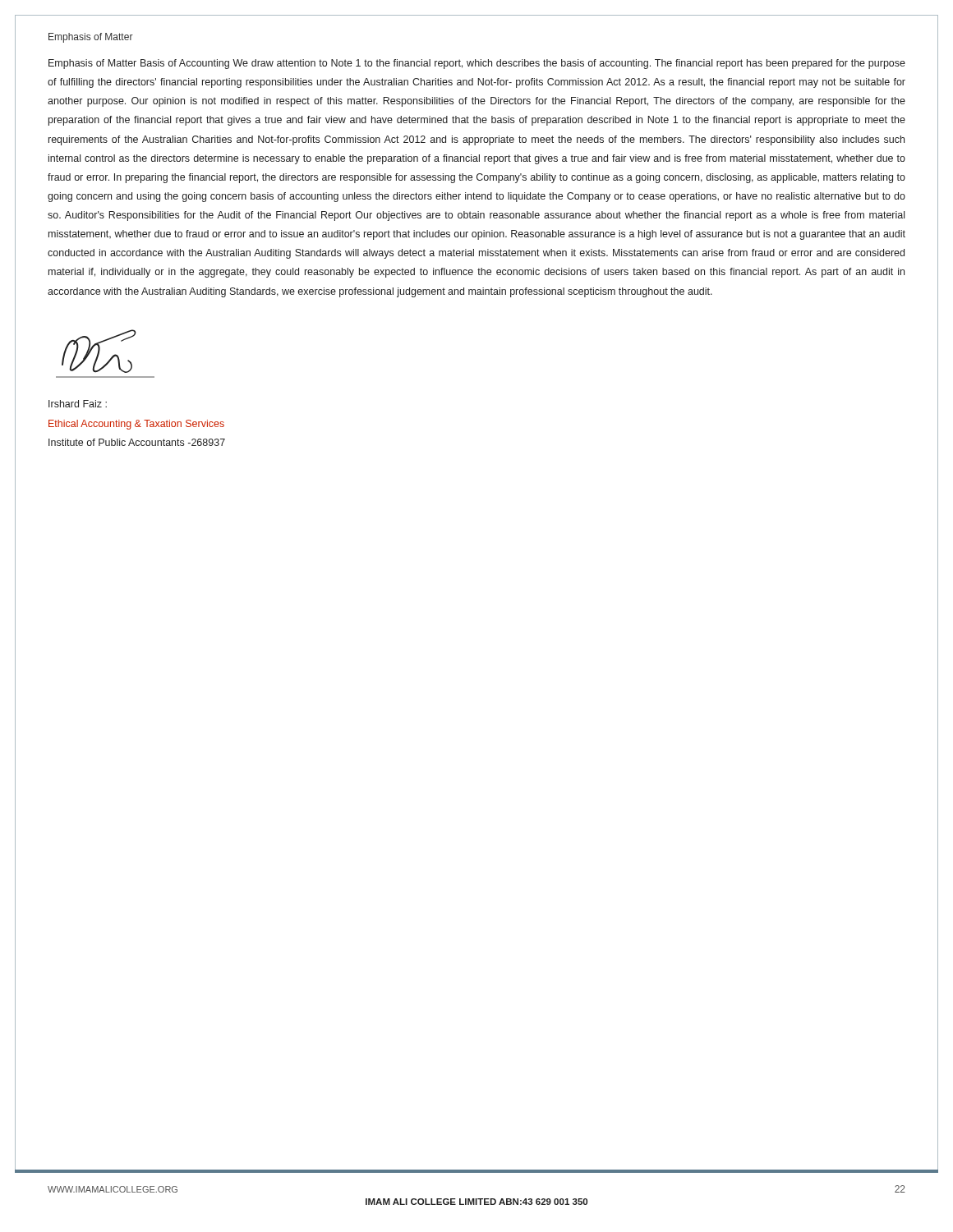Point to the passage starting "Institute of Public Accountants -268937"
The image size is (953, 1232).
[136, 443]
